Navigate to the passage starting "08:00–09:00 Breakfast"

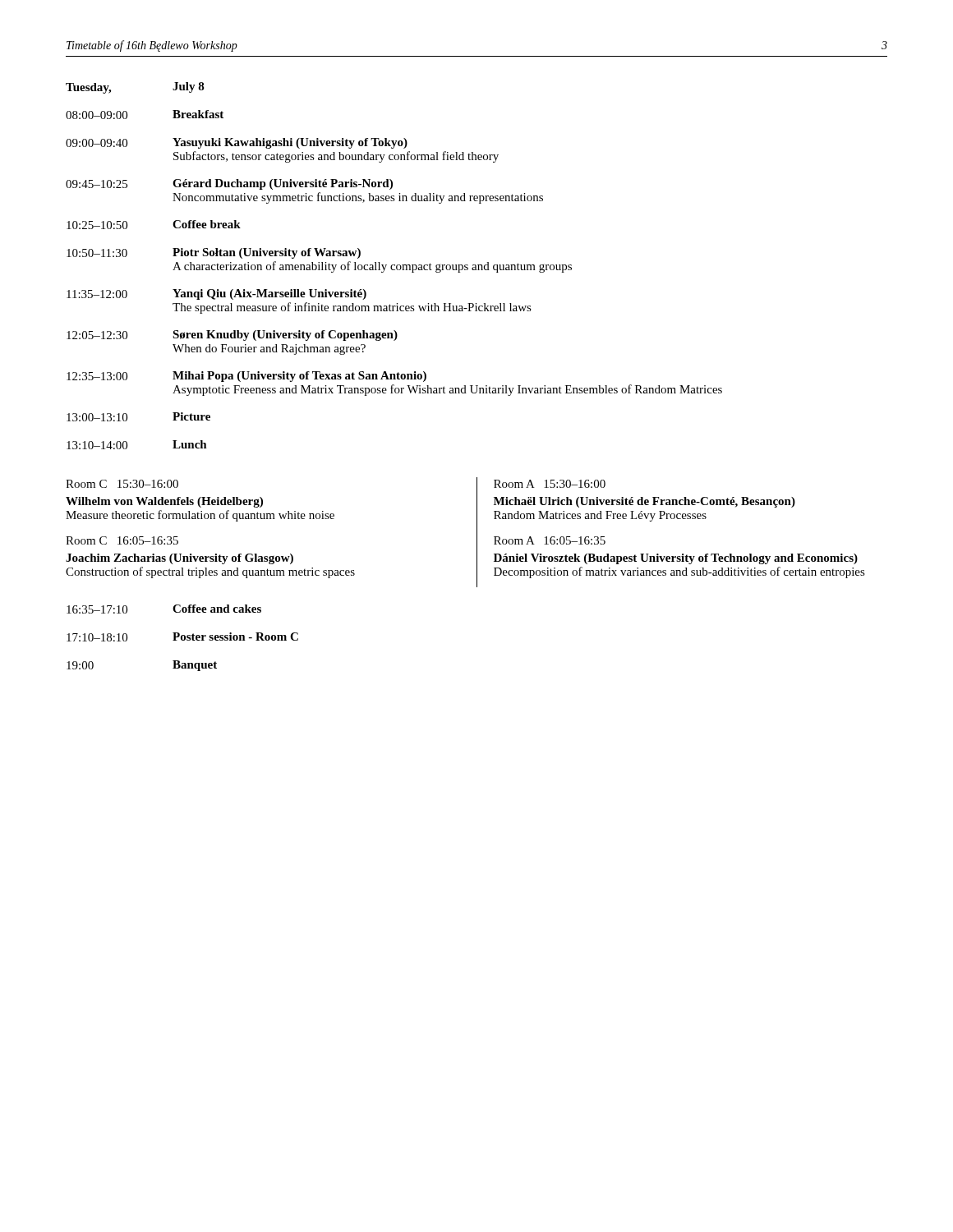pyautogui.click(x=101, y=115)
